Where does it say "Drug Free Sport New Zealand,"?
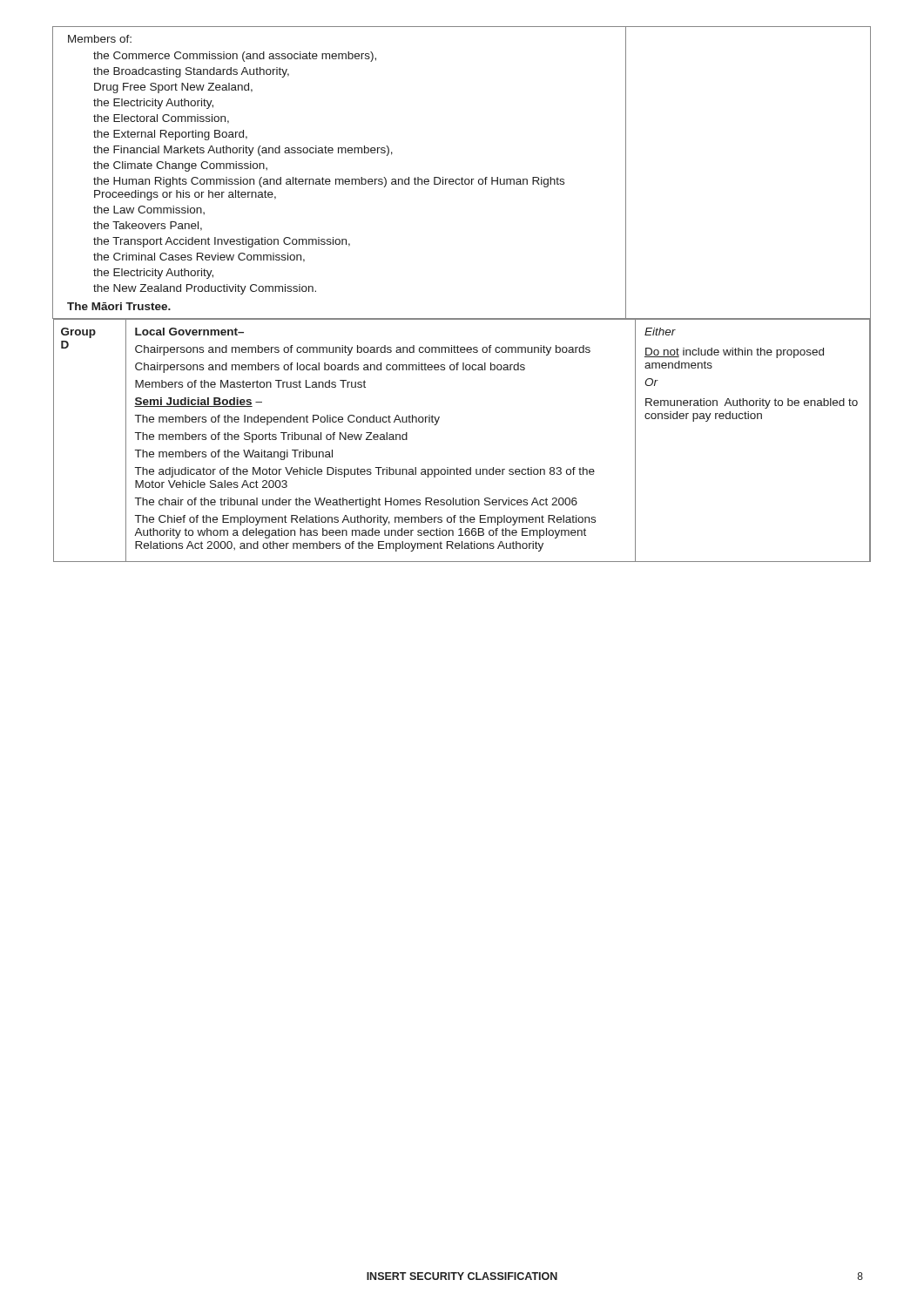 point(173,87)
